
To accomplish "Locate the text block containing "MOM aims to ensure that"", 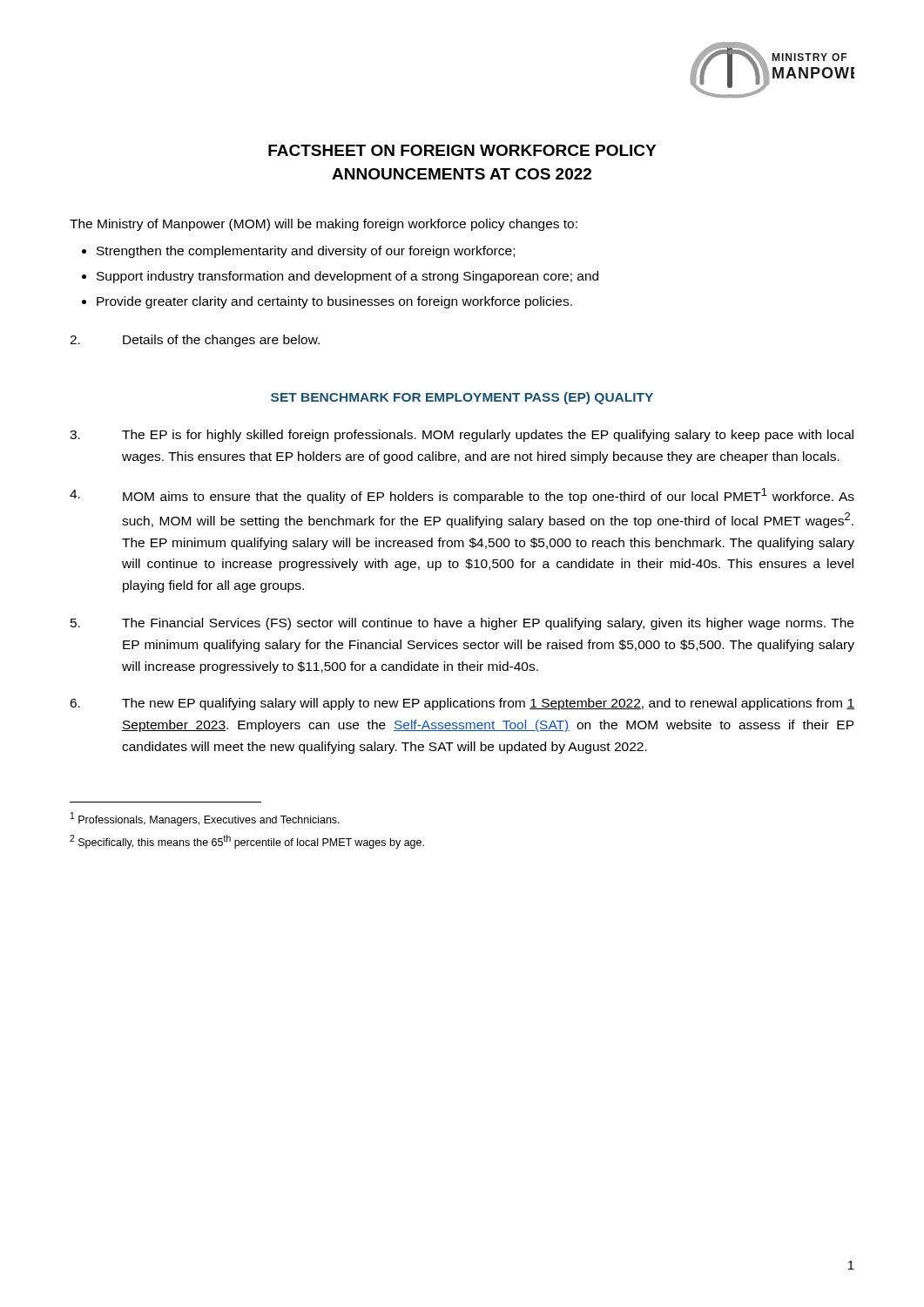I will click(462, 540).
